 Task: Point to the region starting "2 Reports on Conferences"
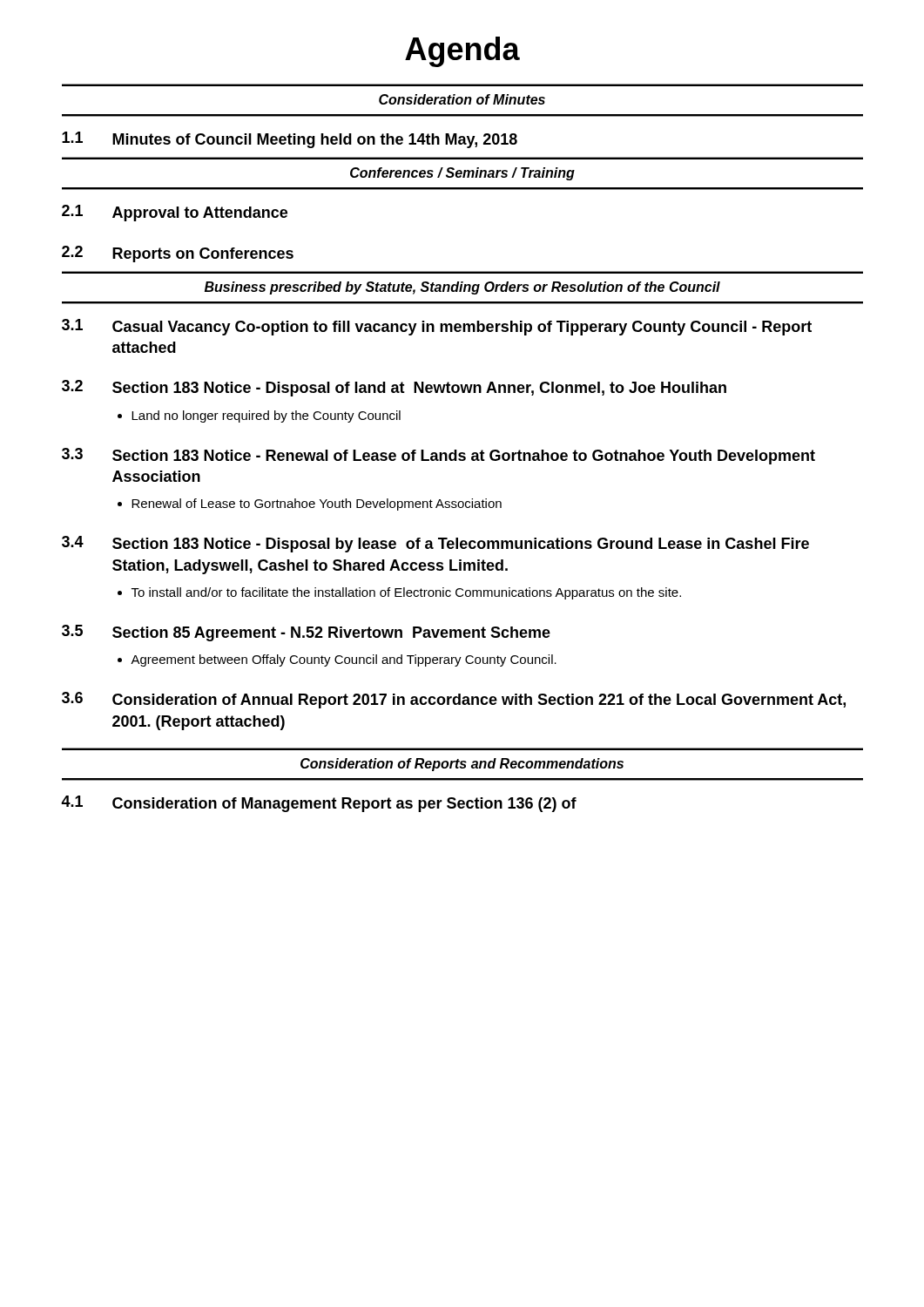coord(178,254)
